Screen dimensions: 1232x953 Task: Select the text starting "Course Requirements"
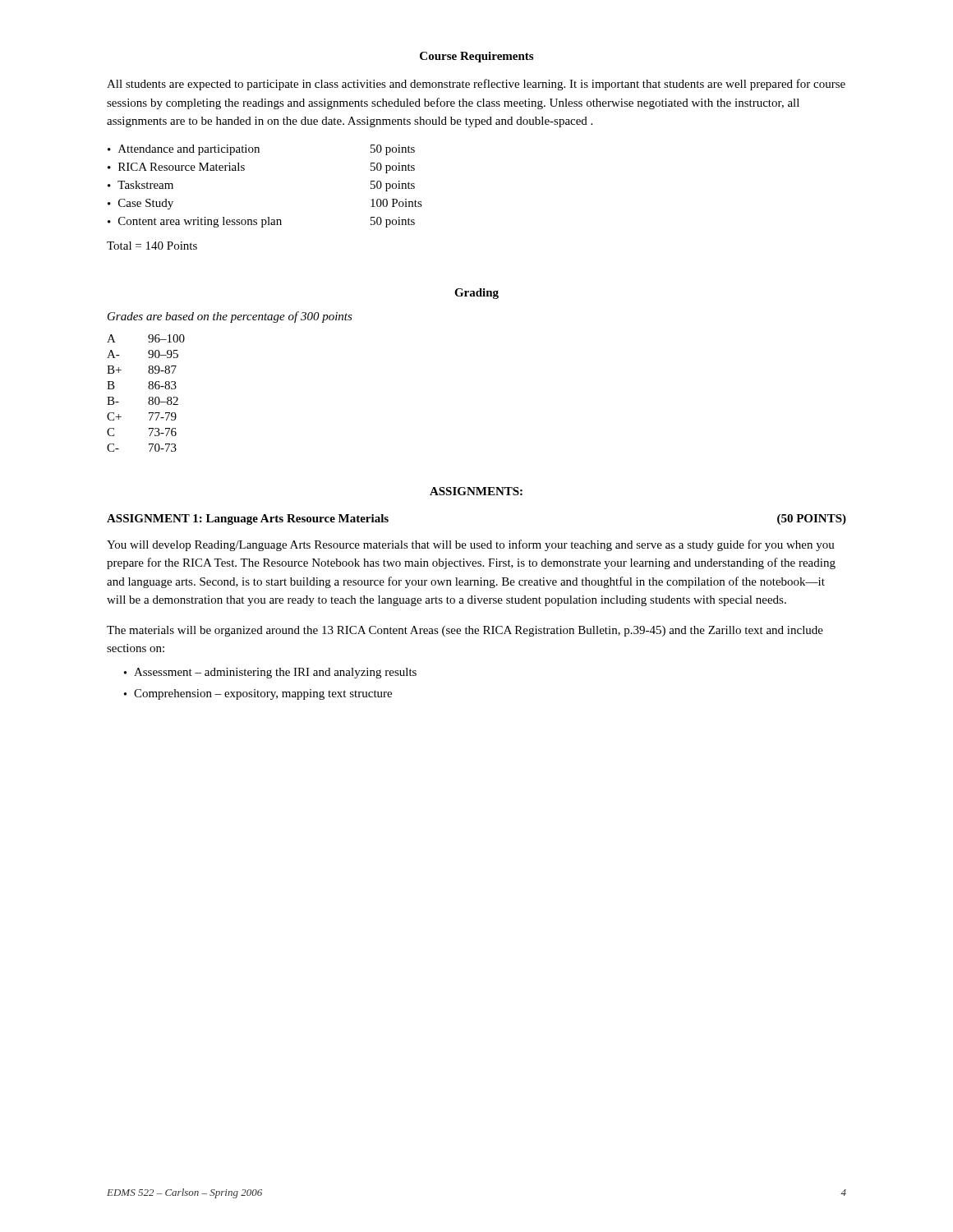coord(476,56)
